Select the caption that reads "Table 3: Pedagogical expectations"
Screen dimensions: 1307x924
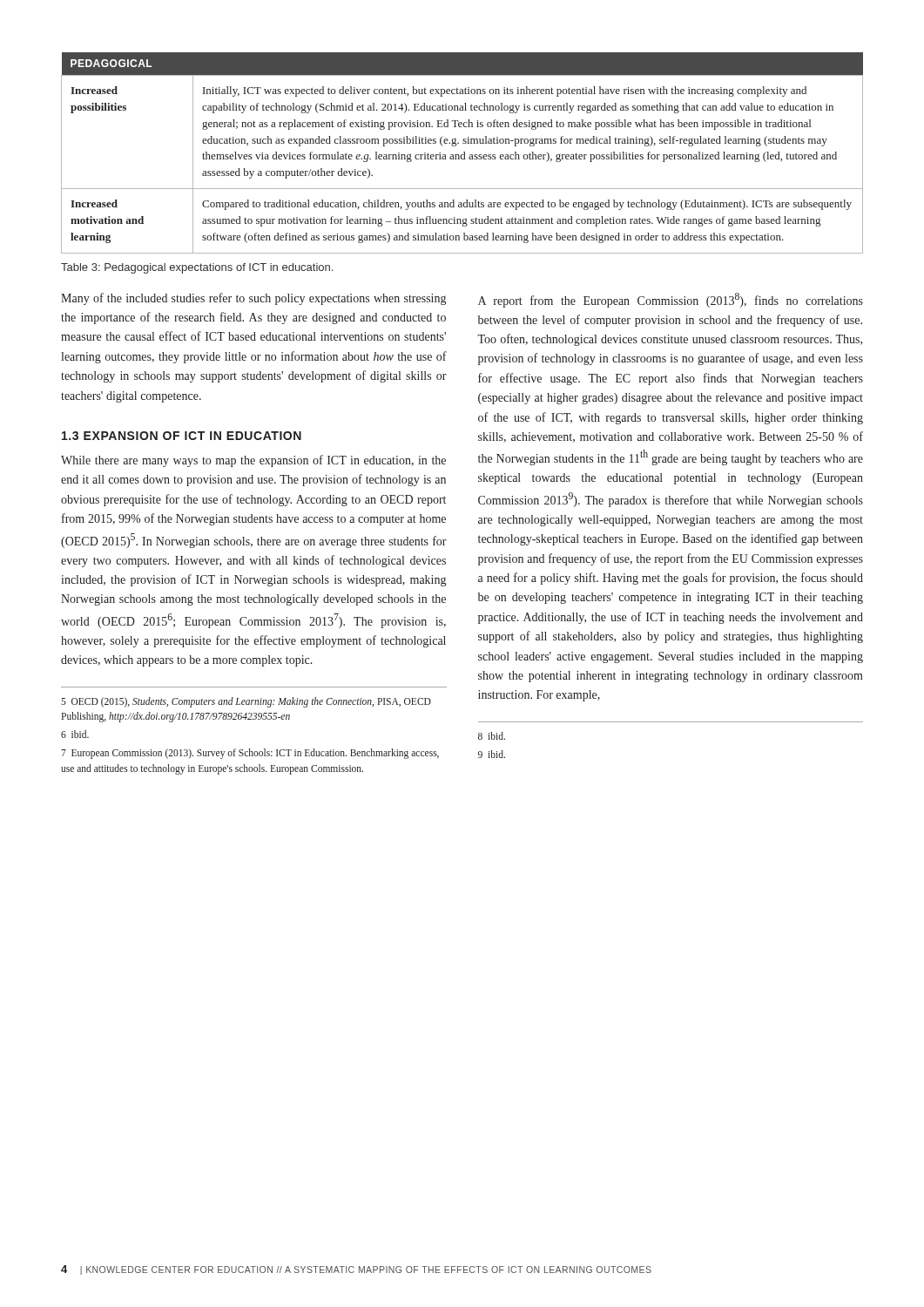click(197, 267)
